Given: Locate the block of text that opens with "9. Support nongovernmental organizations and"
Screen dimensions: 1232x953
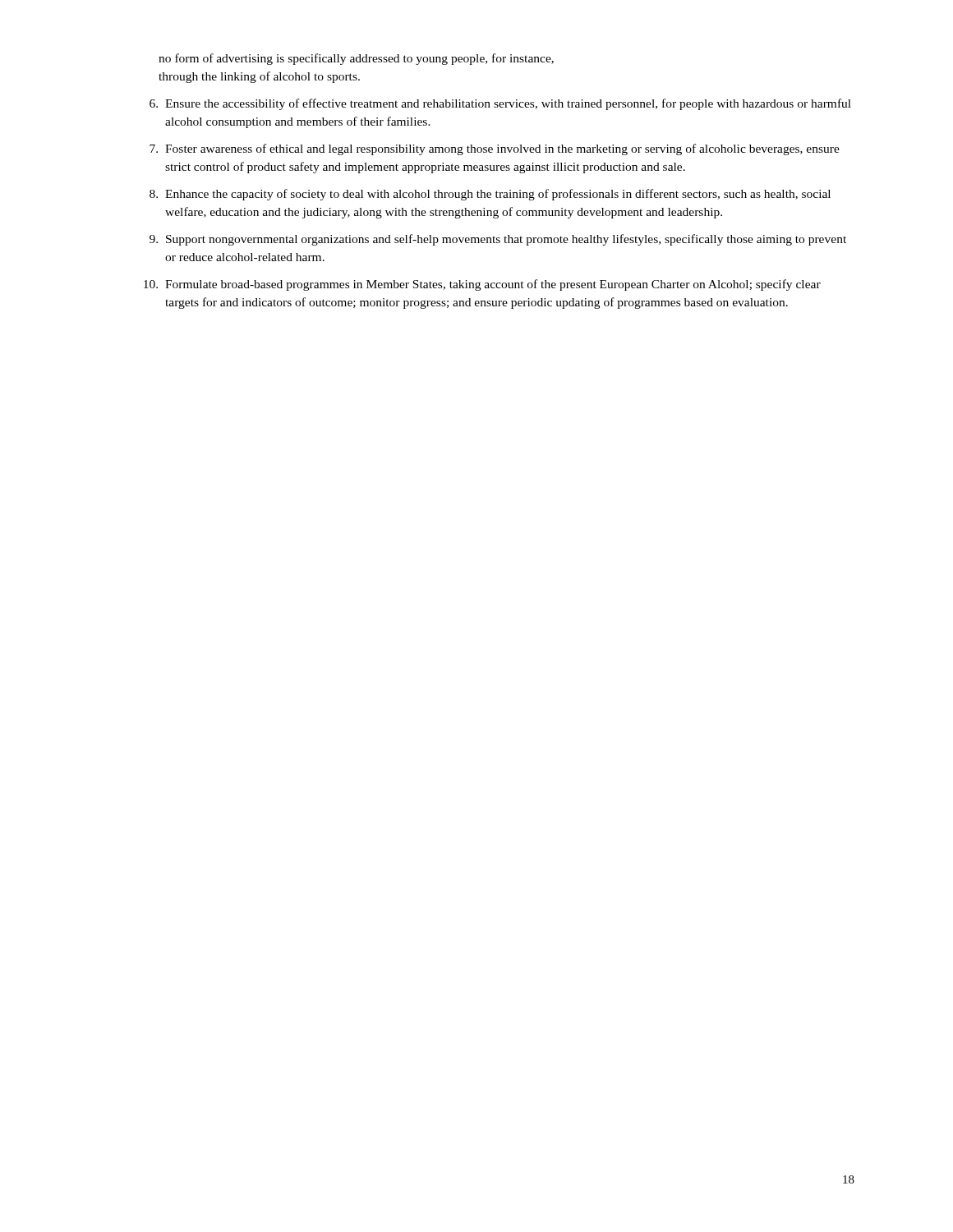Looking at the screenshot, I should click(x=491, y=248).
